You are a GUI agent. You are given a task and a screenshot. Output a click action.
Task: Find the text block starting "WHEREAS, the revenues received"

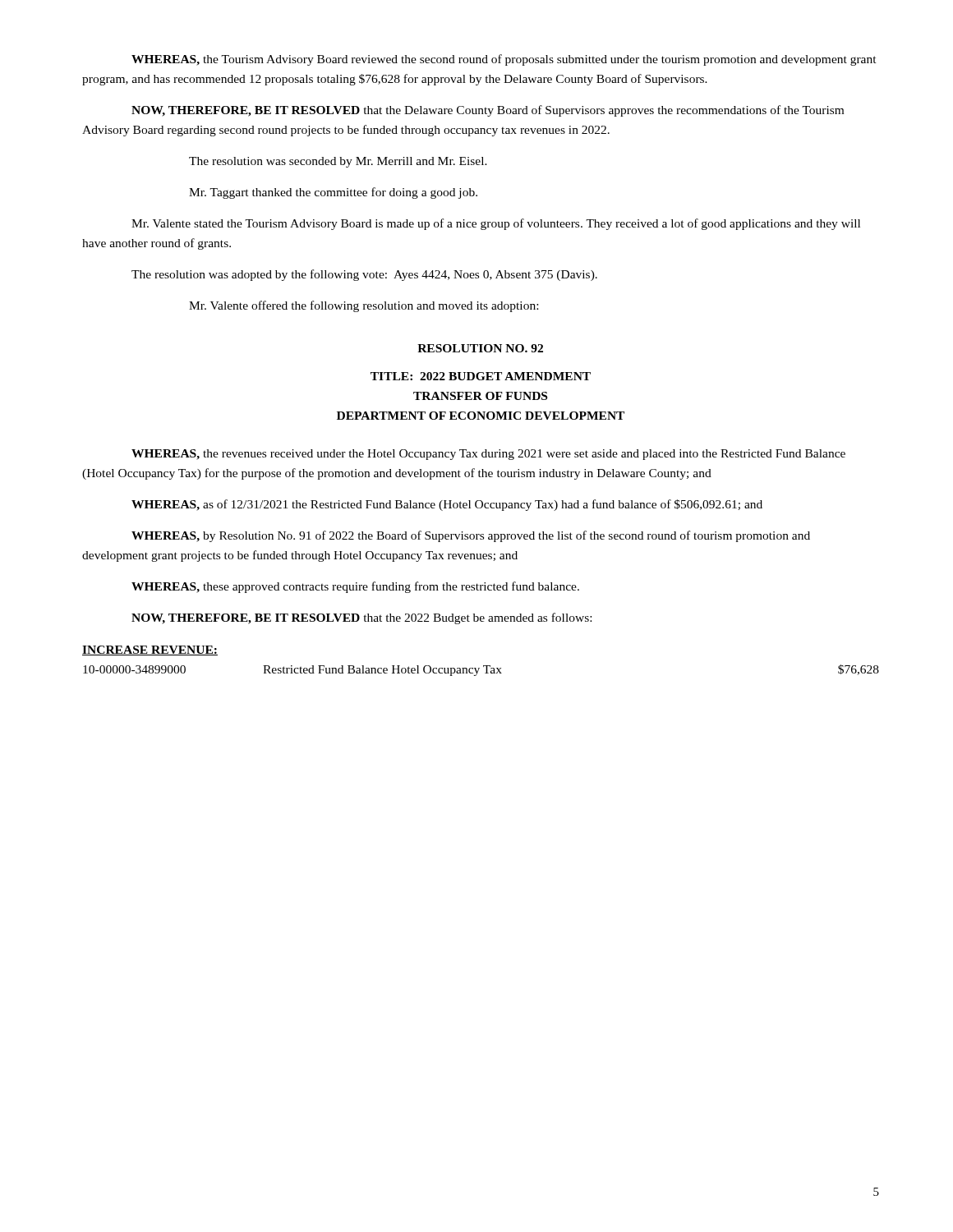(464, 463)
